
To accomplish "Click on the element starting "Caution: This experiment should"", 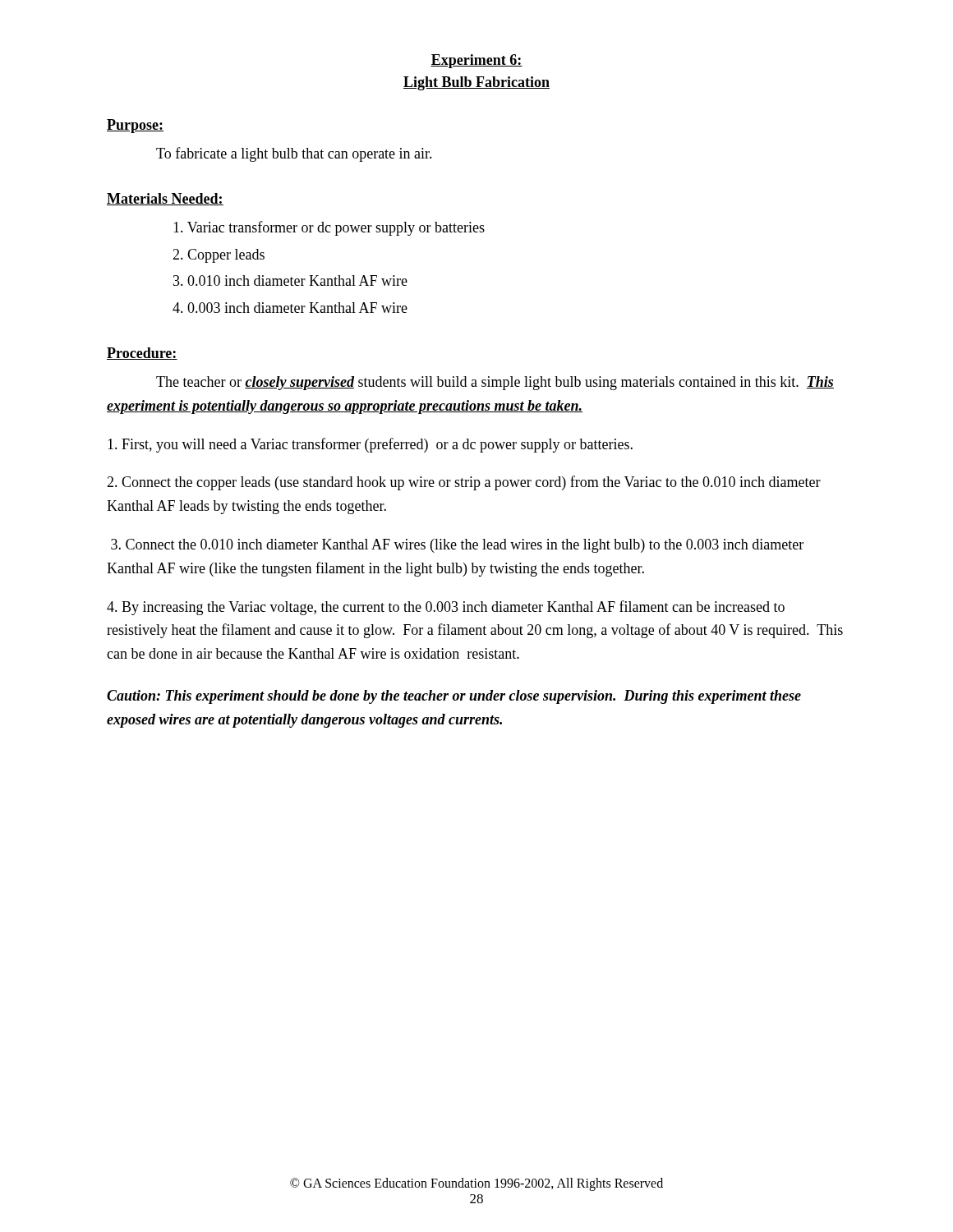I will click(454, 707).
